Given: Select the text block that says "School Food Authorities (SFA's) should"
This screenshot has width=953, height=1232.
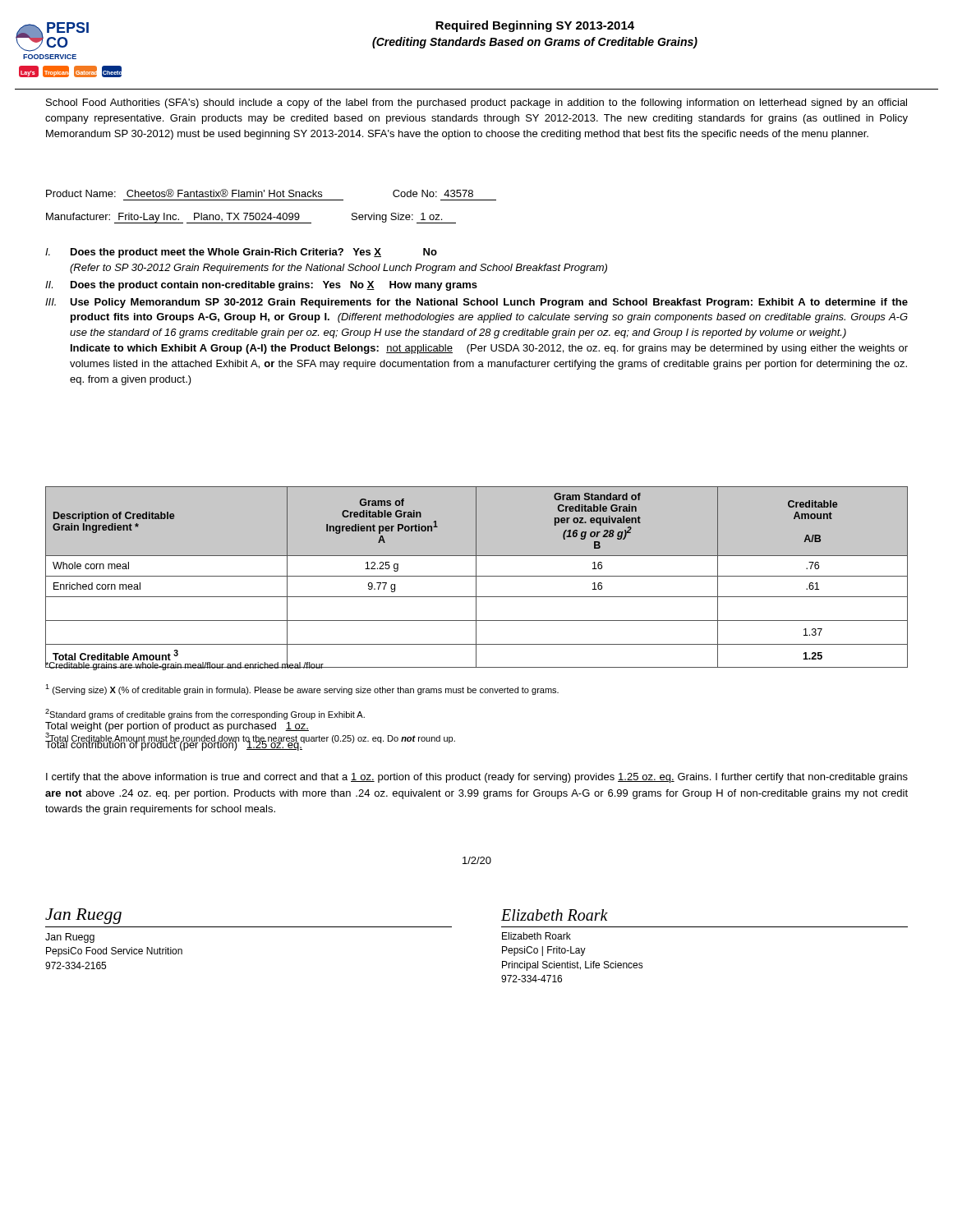Looking at the screenshot, I should 476,118.
